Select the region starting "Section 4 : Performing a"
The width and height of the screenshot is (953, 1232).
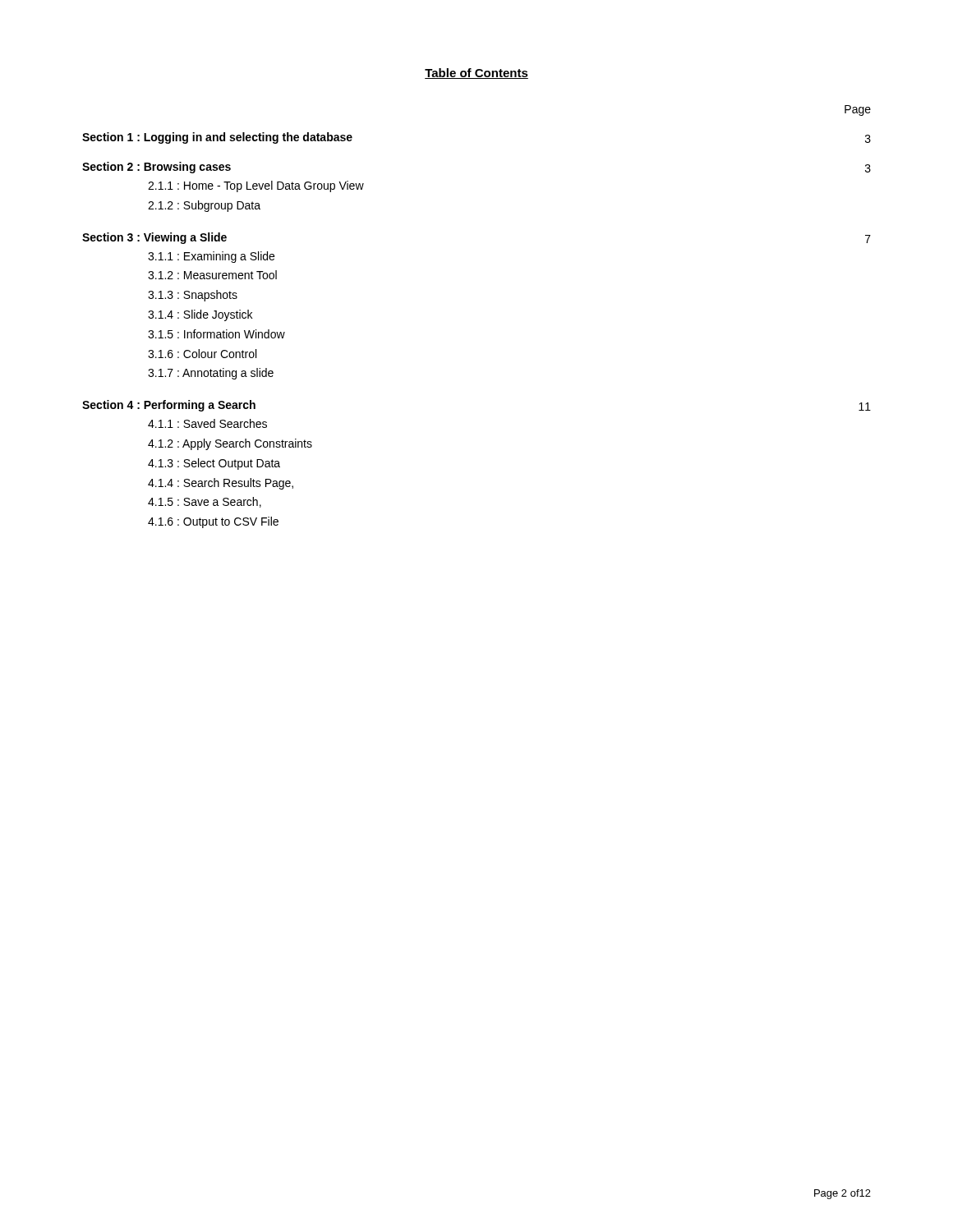click(x=175, y=405)
